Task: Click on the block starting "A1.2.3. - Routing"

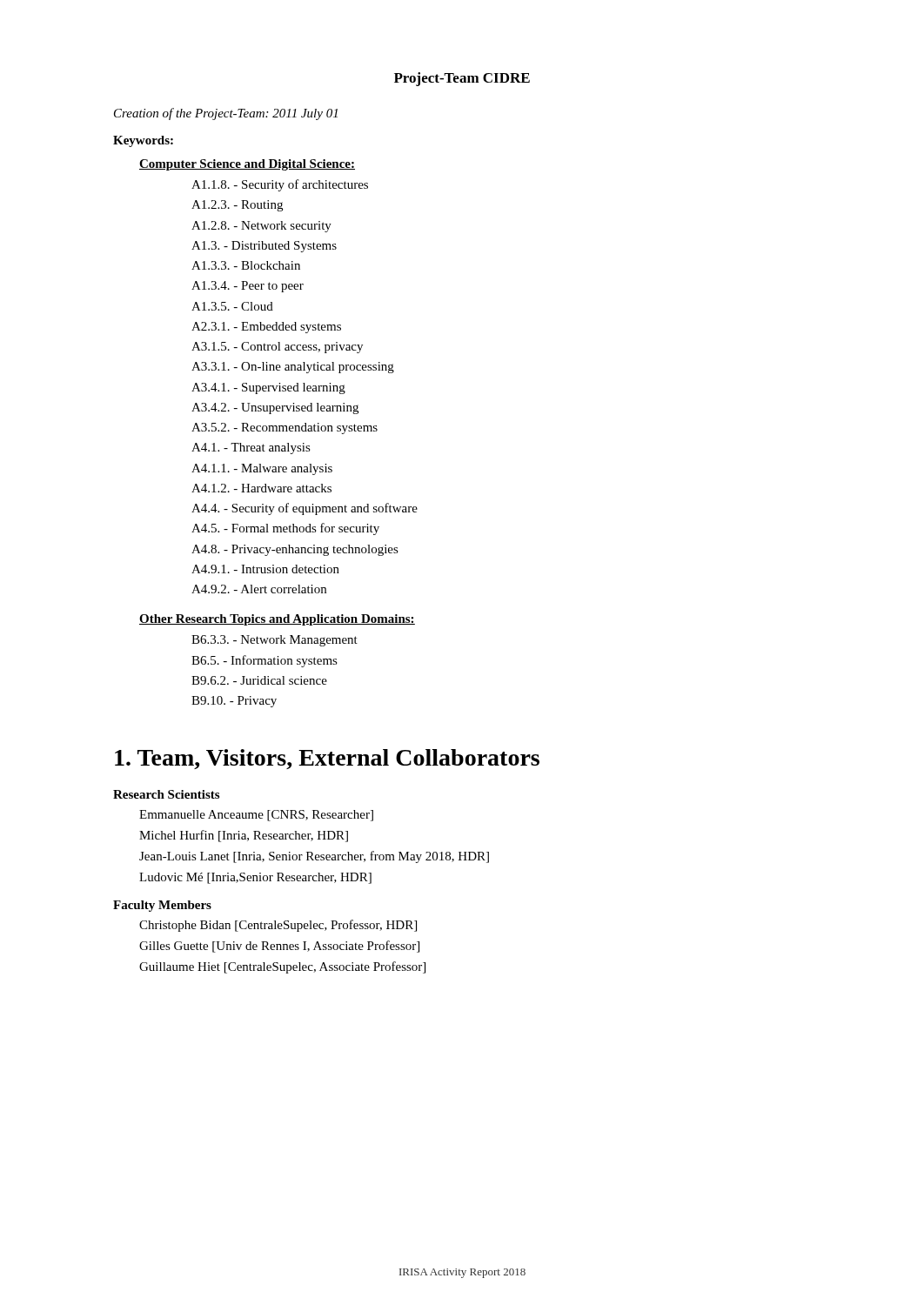Action: pos(237,205)
